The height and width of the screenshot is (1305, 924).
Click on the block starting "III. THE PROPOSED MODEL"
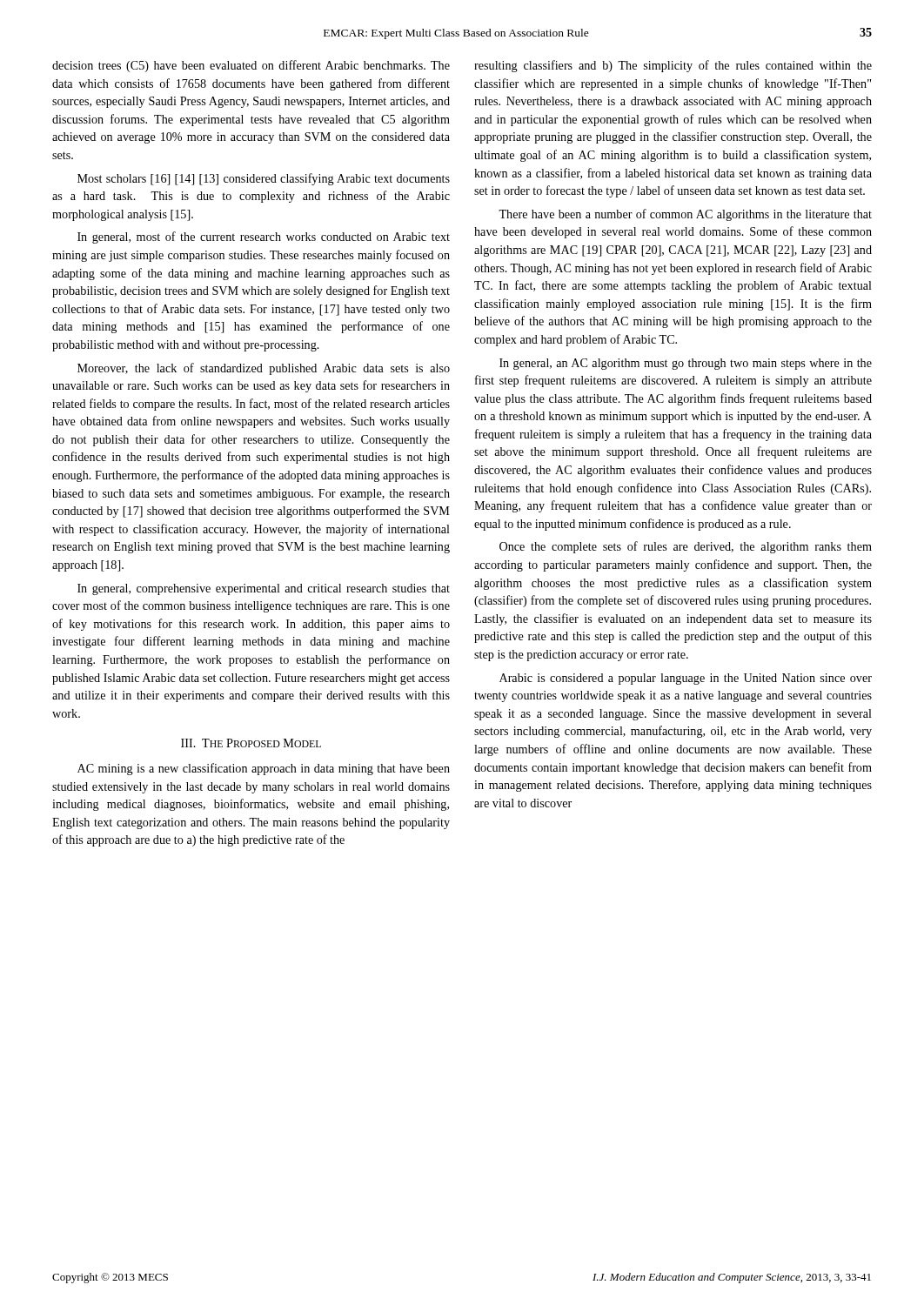(251, 743)
